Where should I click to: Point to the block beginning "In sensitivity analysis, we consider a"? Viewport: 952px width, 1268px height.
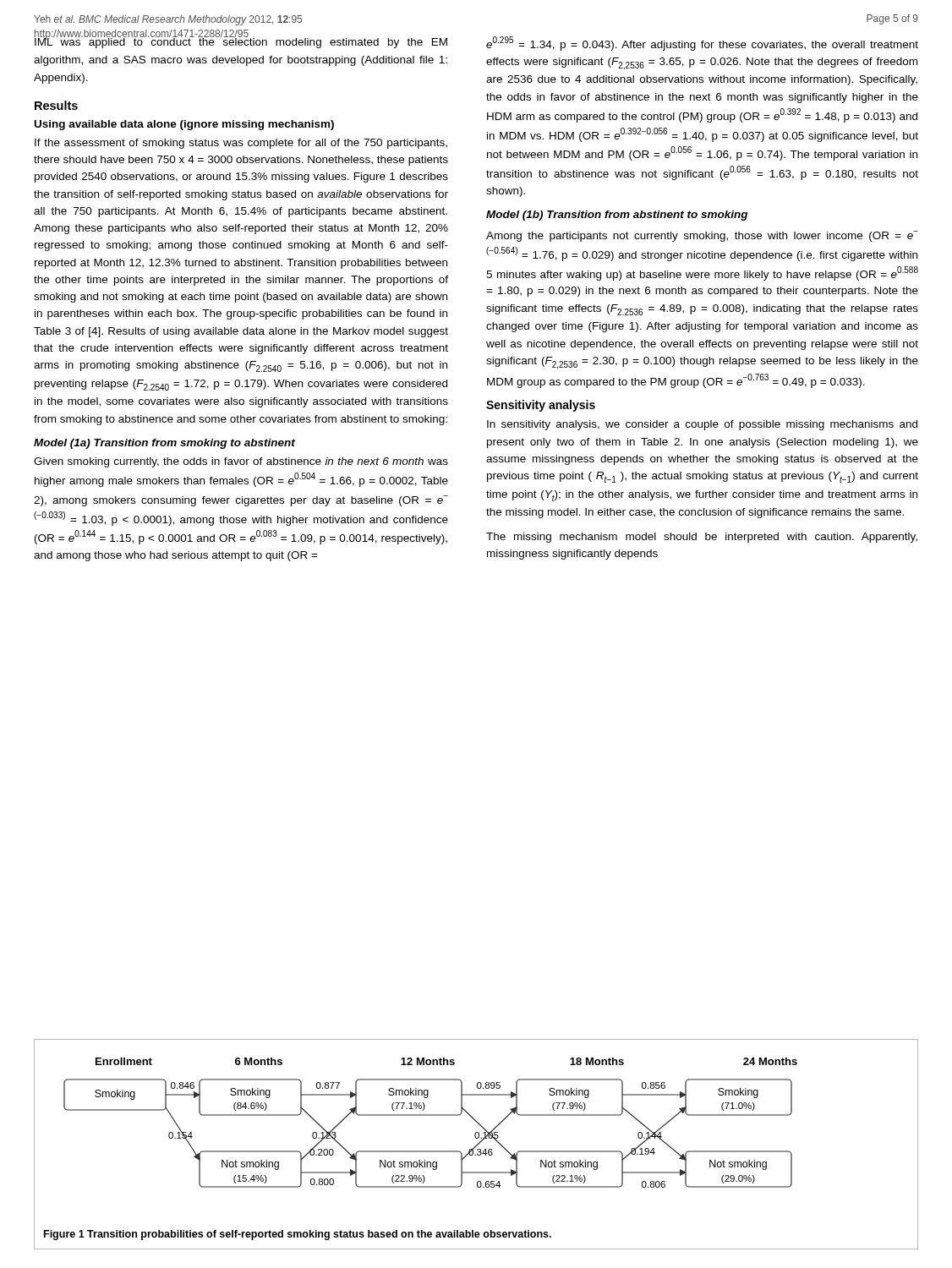[x=702, y=489]
